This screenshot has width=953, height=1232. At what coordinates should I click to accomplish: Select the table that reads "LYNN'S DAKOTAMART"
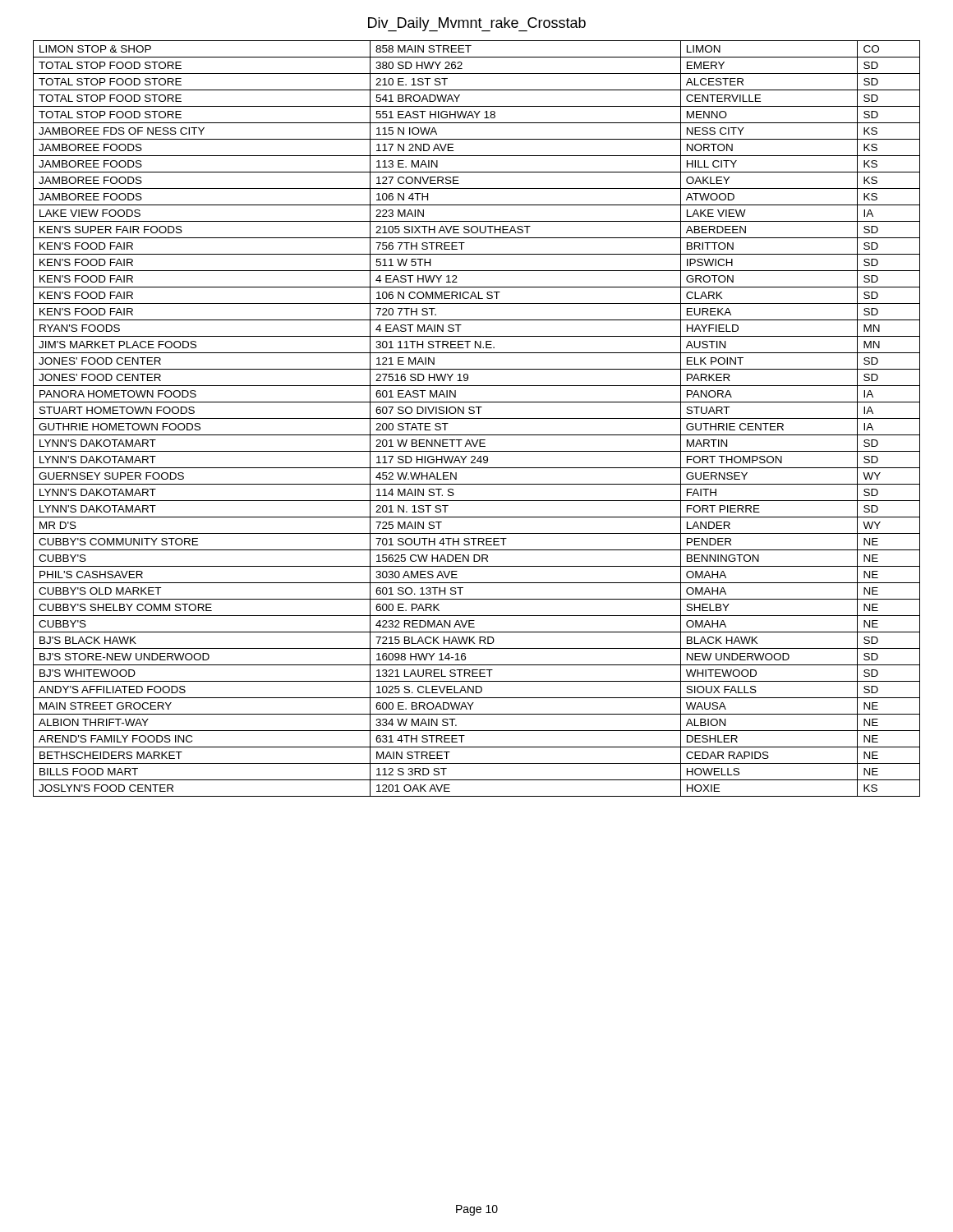(476, 419)
